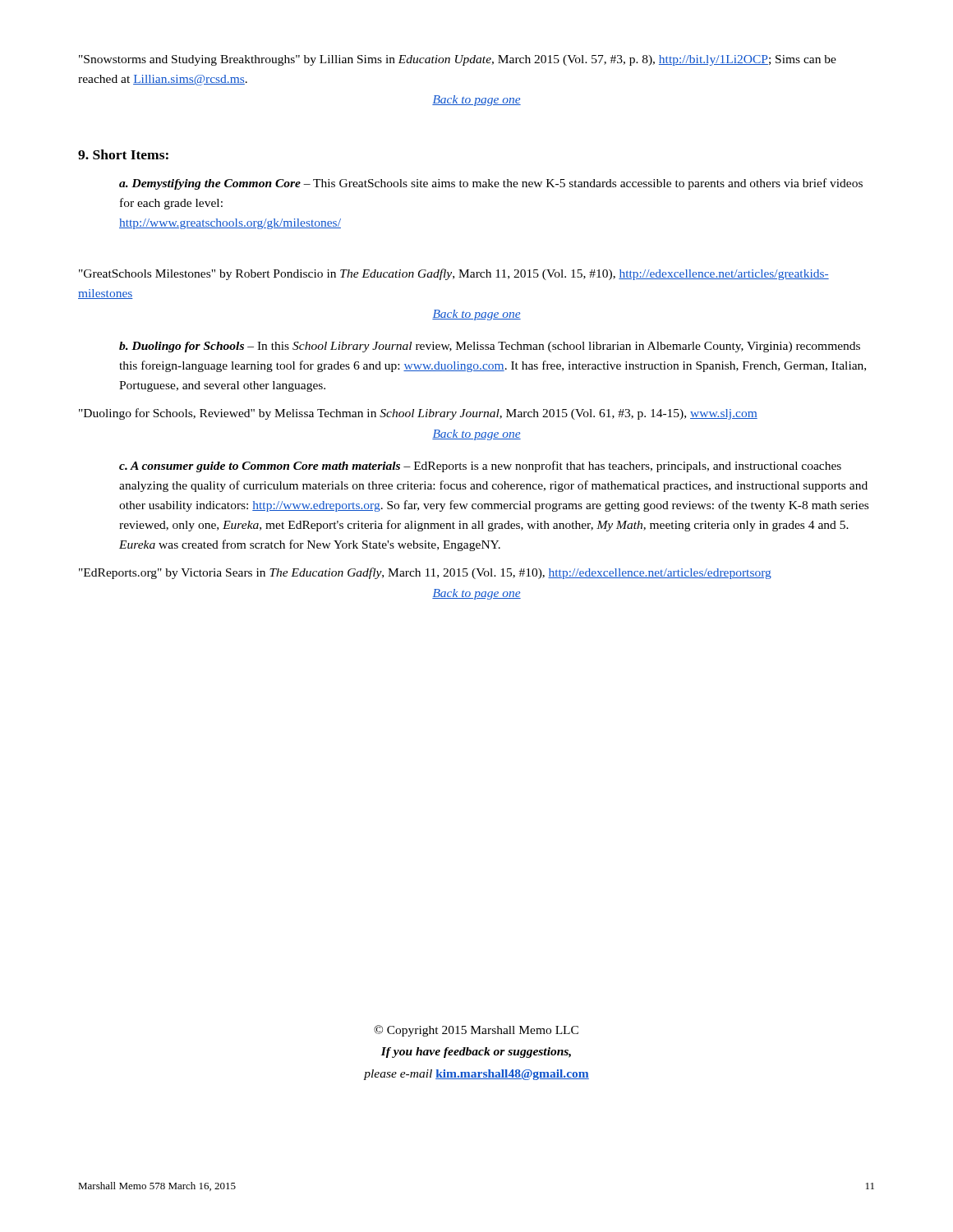This screenshot has height=1232, width=953.
Task: Select the text starting "b. Duolingo for Schools – In"
Action: click(x=493, y=365)
